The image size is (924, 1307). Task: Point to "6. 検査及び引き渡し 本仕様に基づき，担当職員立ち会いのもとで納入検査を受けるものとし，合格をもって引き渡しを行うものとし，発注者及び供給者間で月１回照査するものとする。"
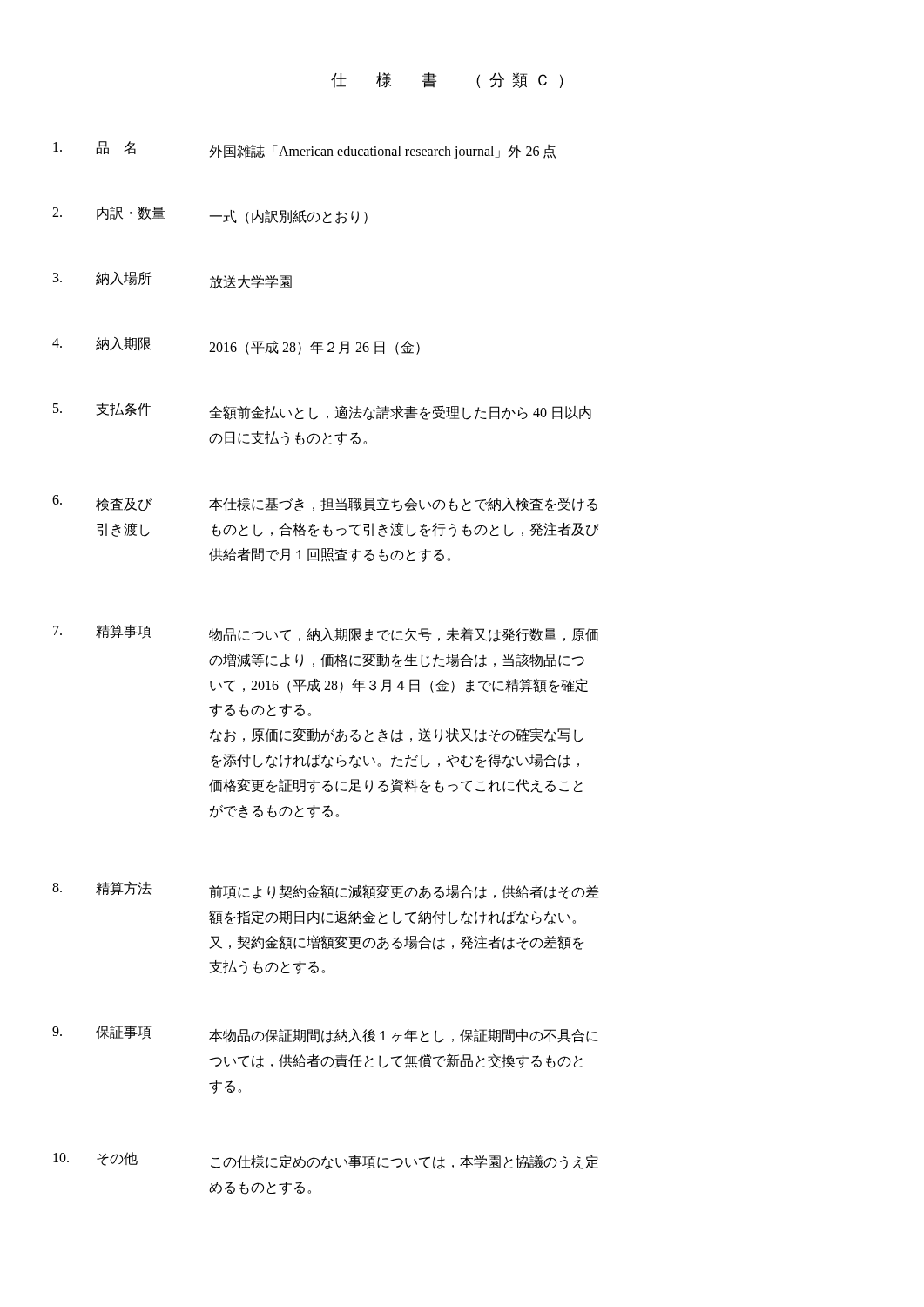[x=462, y=530]
